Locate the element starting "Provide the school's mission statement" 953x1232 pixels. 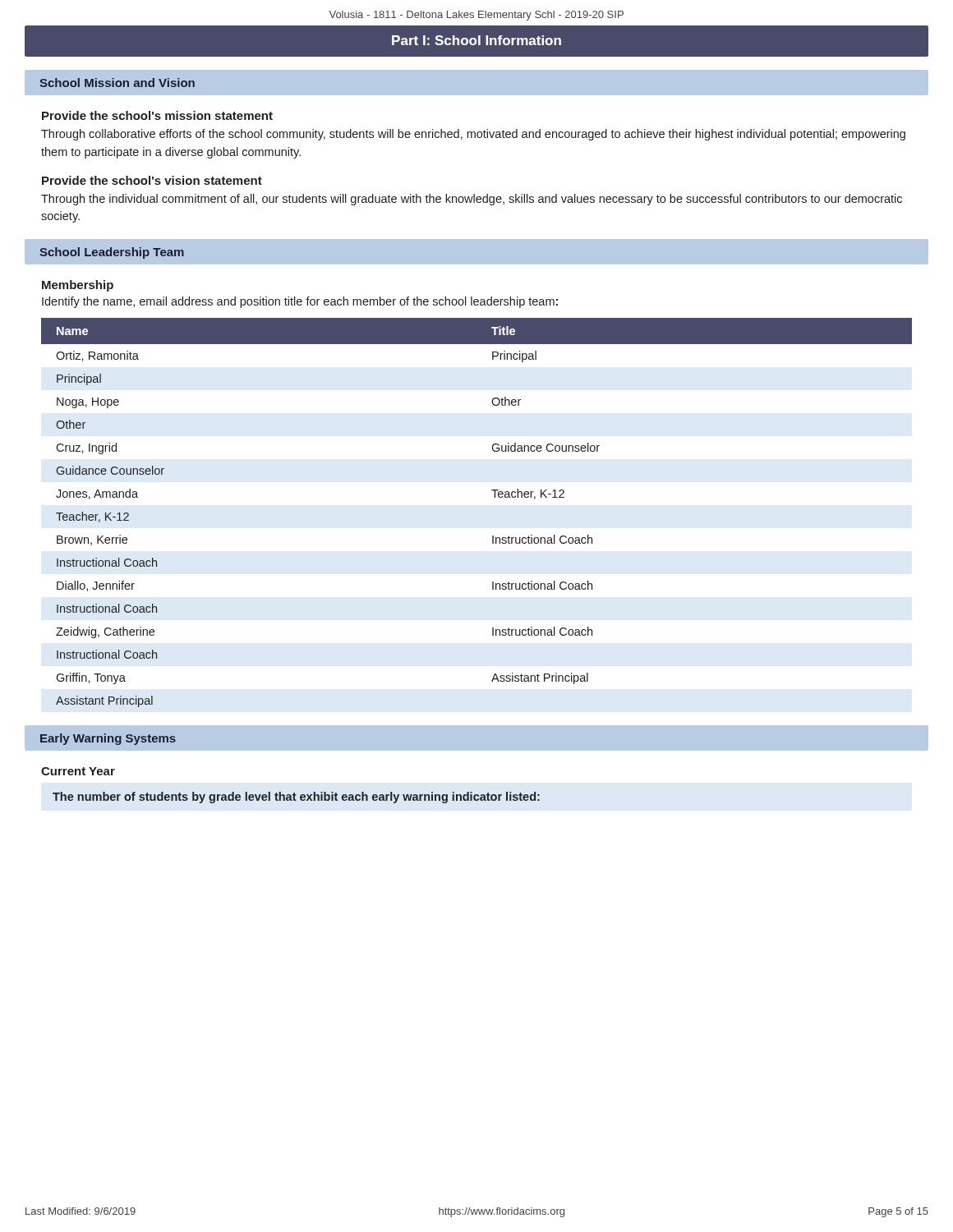tap(157, 115)
